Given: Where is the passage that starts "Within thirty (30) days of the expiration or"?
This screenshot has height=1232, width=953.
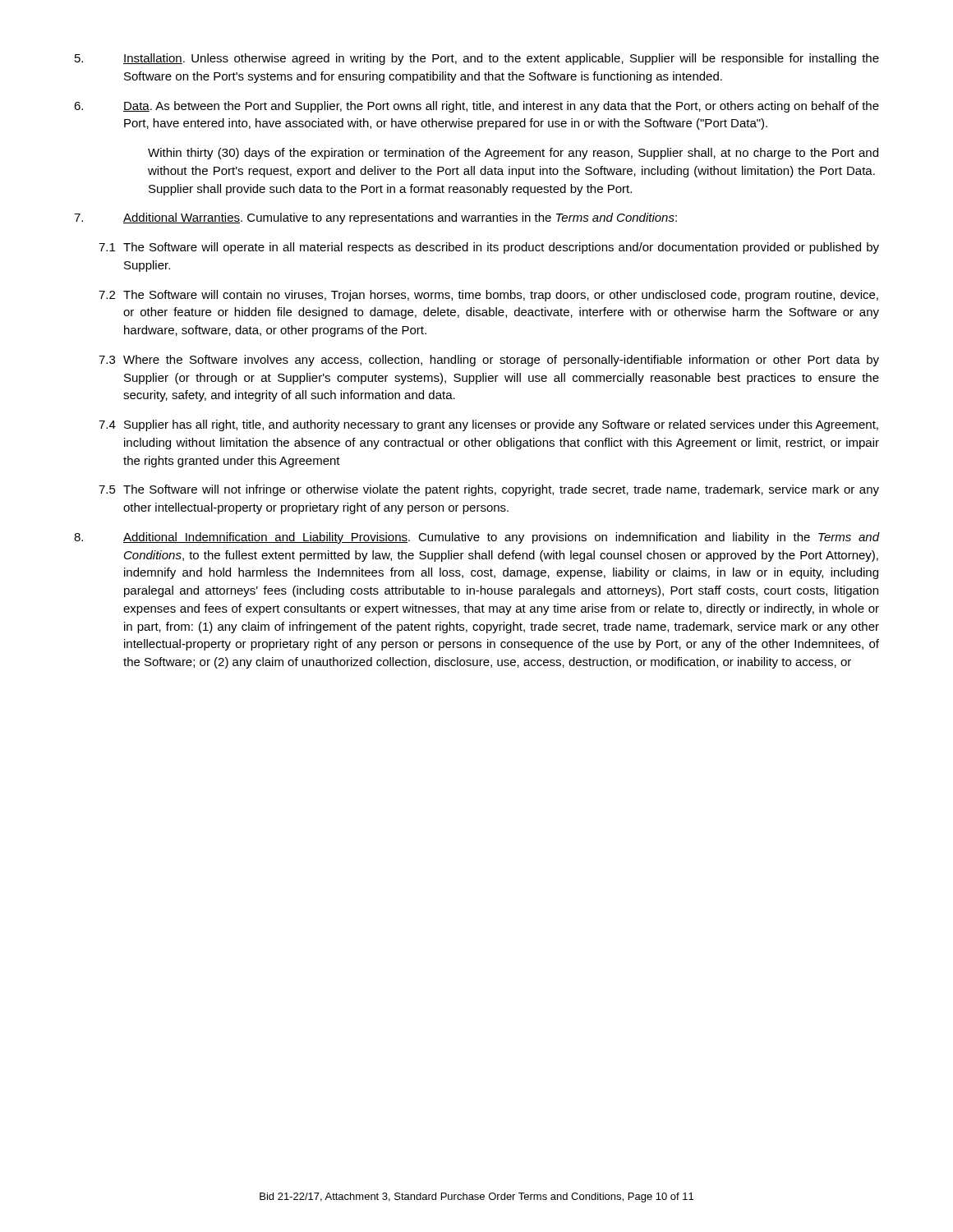Looking at the screenshot, I should click(513, 170).
